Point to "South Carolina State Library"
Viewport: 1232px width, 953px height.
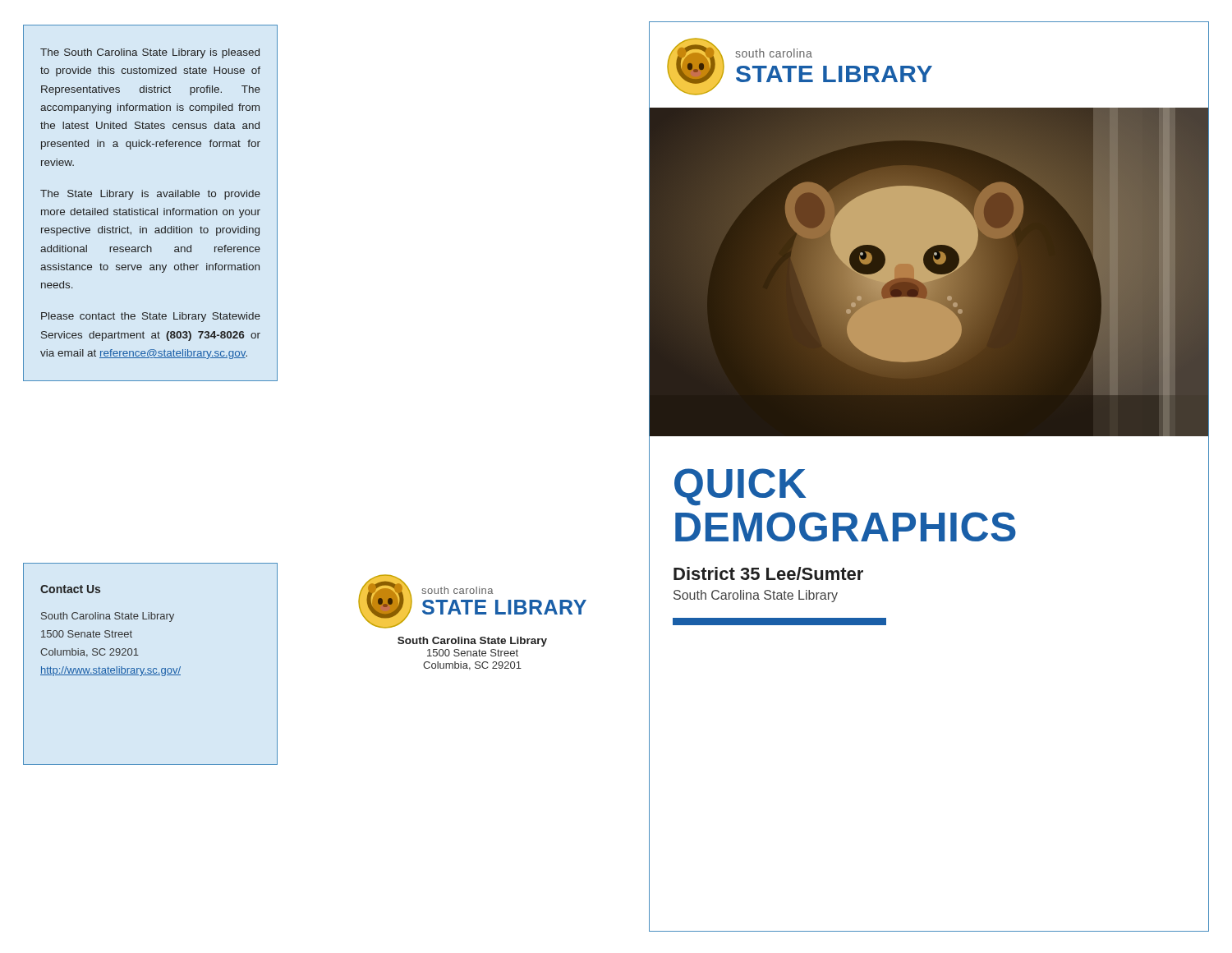click(755, 595)
